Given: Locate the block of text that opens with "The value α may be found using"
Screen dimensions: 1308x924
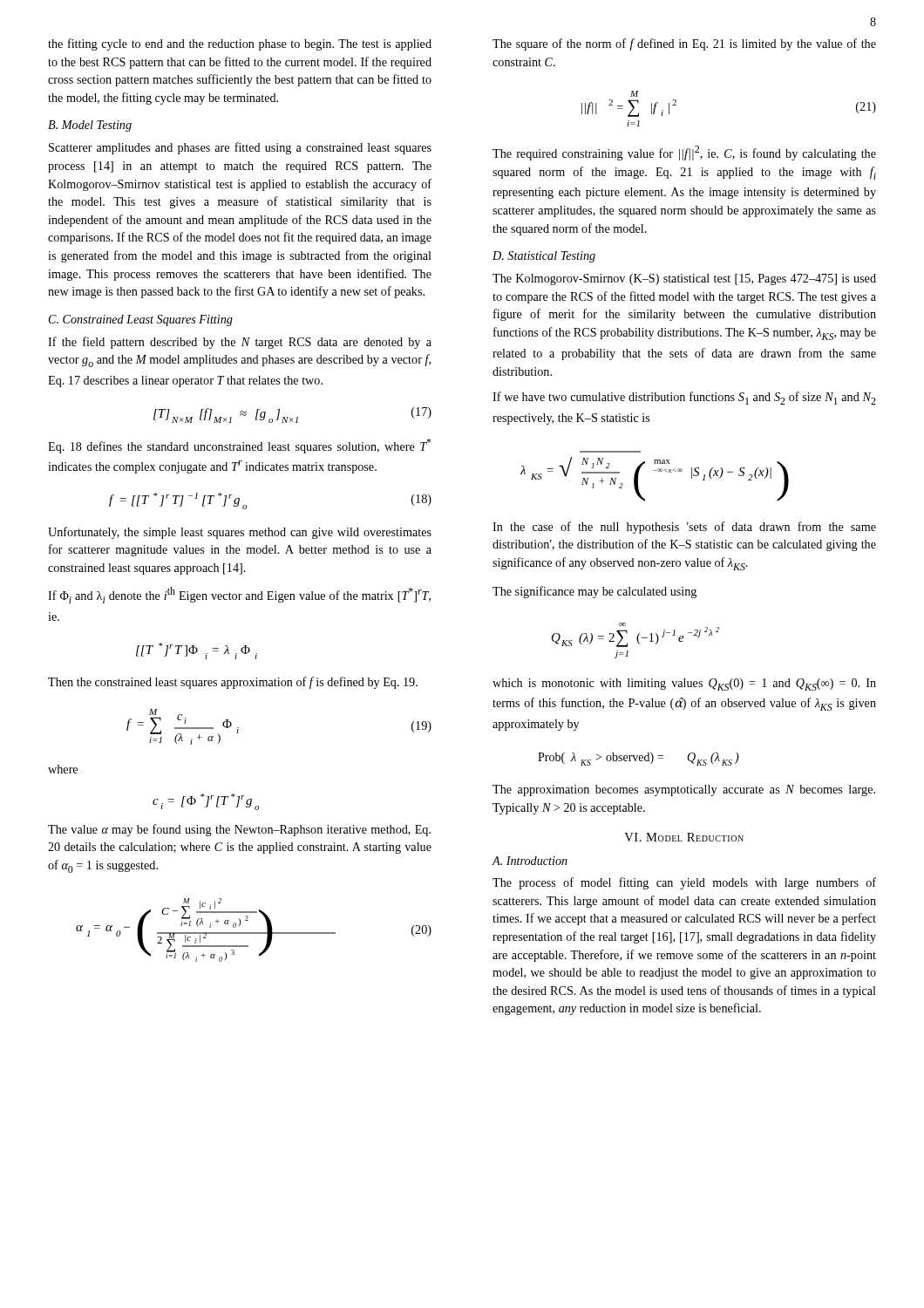Looking at the screenshot, I should pos(240,849).
